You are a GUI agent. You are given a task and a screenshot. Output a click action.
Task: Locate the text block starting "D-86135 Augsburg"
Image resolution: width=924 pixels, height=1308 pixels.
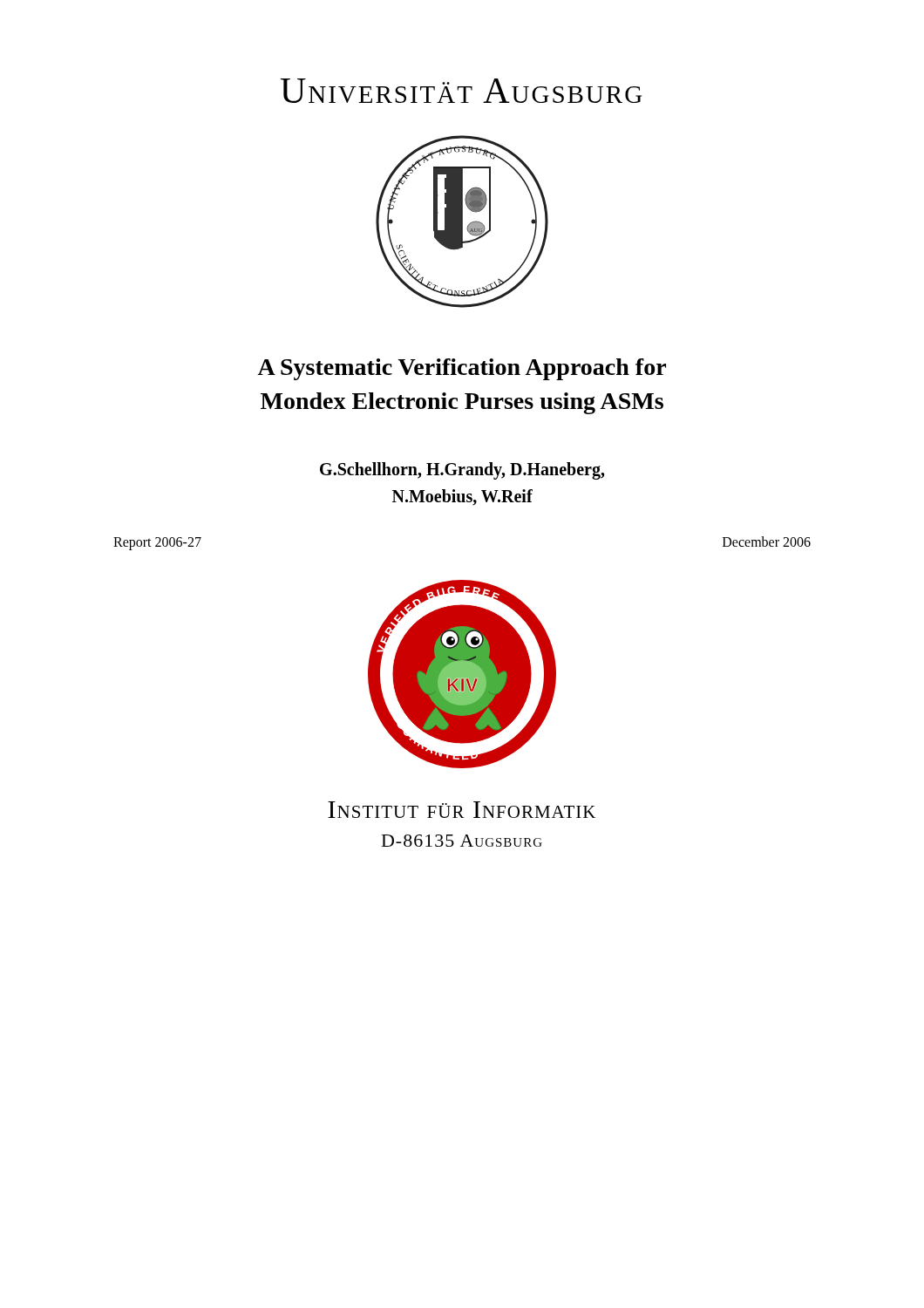pyautogui.click(x=462, y=840)
